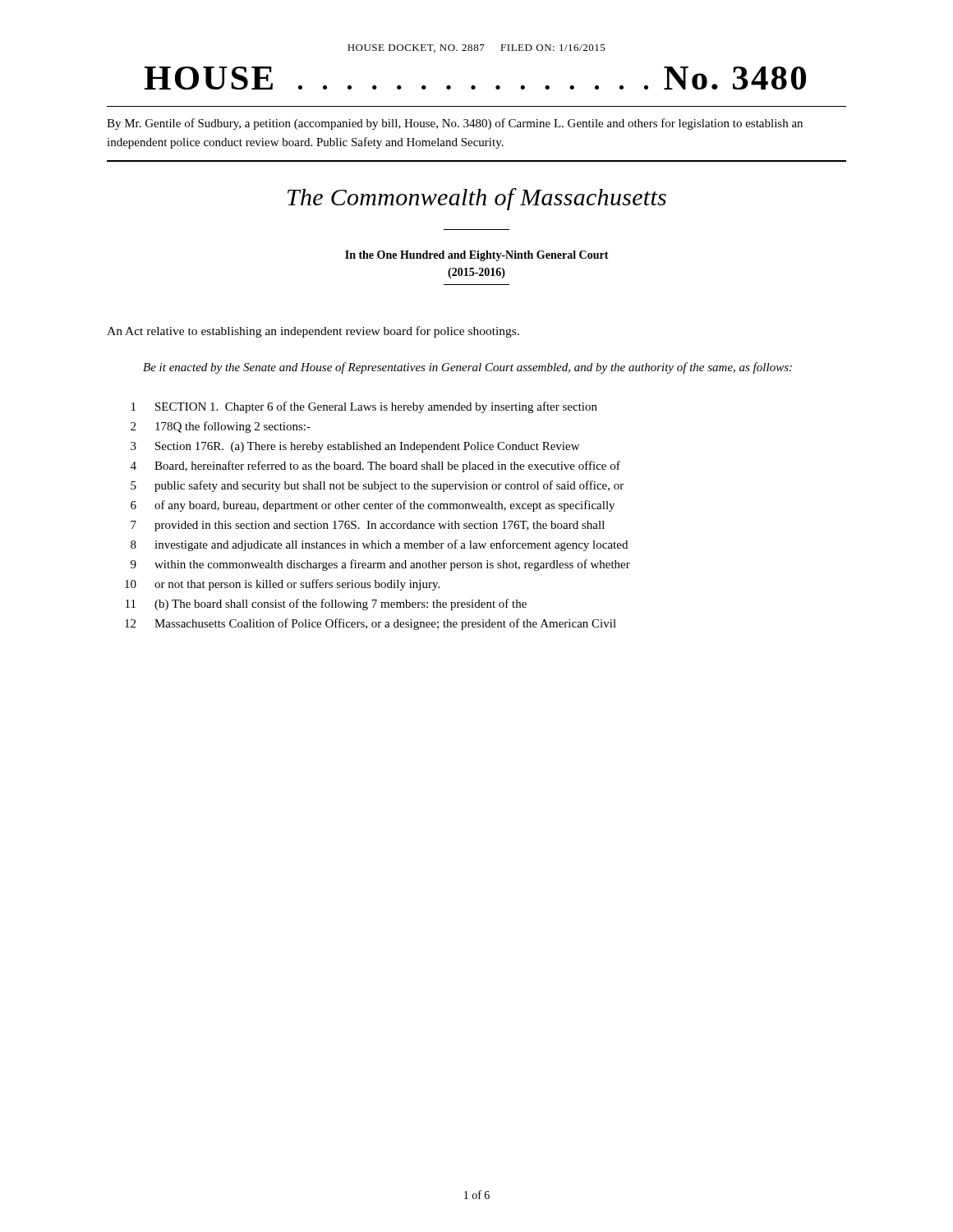Select the text block containing "In the One Hundred and Eighty-Ninth General Court"
The image size is (953, 1232).
(476, 263)
